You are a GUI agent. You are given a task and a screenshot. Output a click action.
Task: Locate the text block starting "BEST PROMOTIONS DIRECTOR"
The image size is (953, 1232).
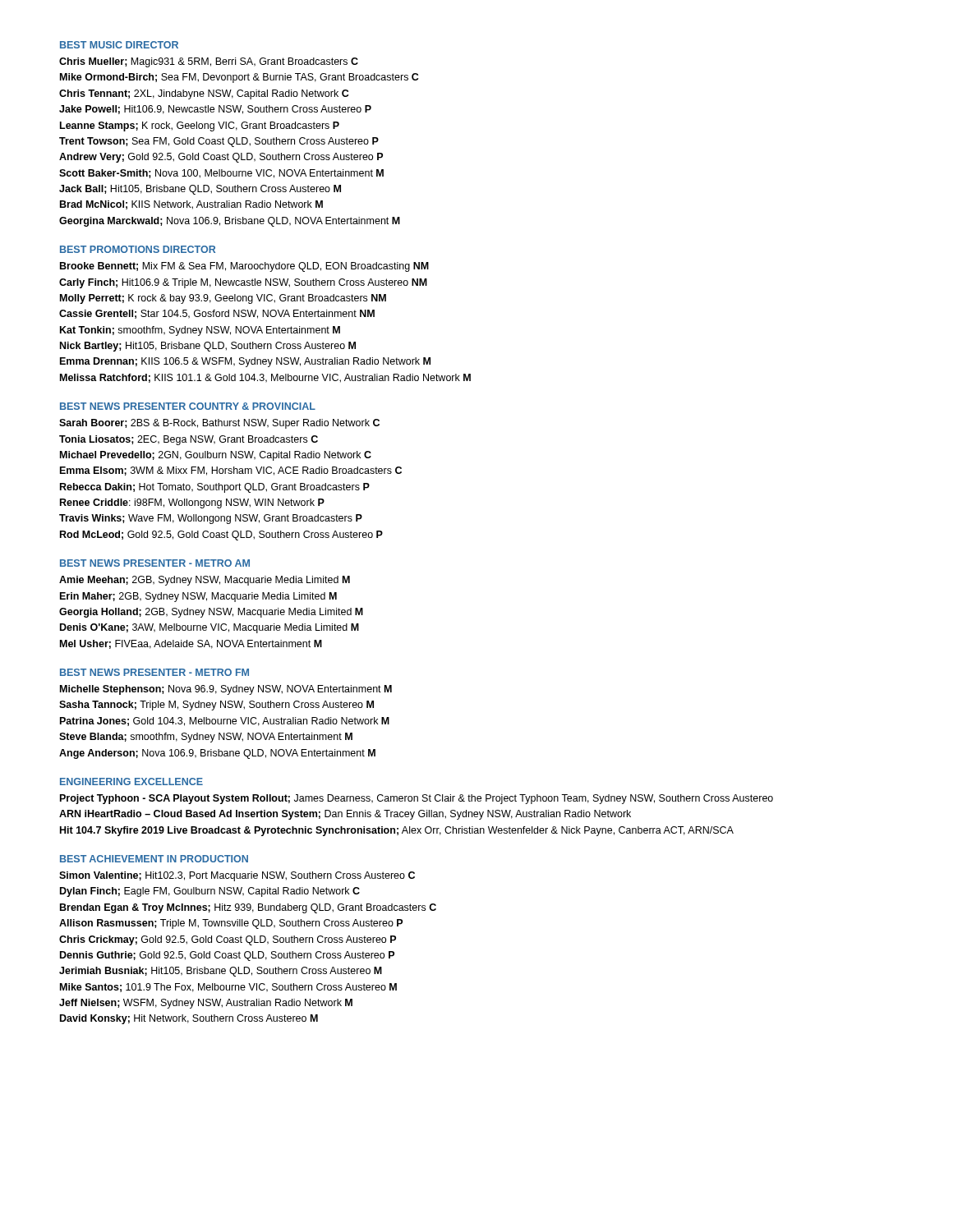[x=138, y=250]
